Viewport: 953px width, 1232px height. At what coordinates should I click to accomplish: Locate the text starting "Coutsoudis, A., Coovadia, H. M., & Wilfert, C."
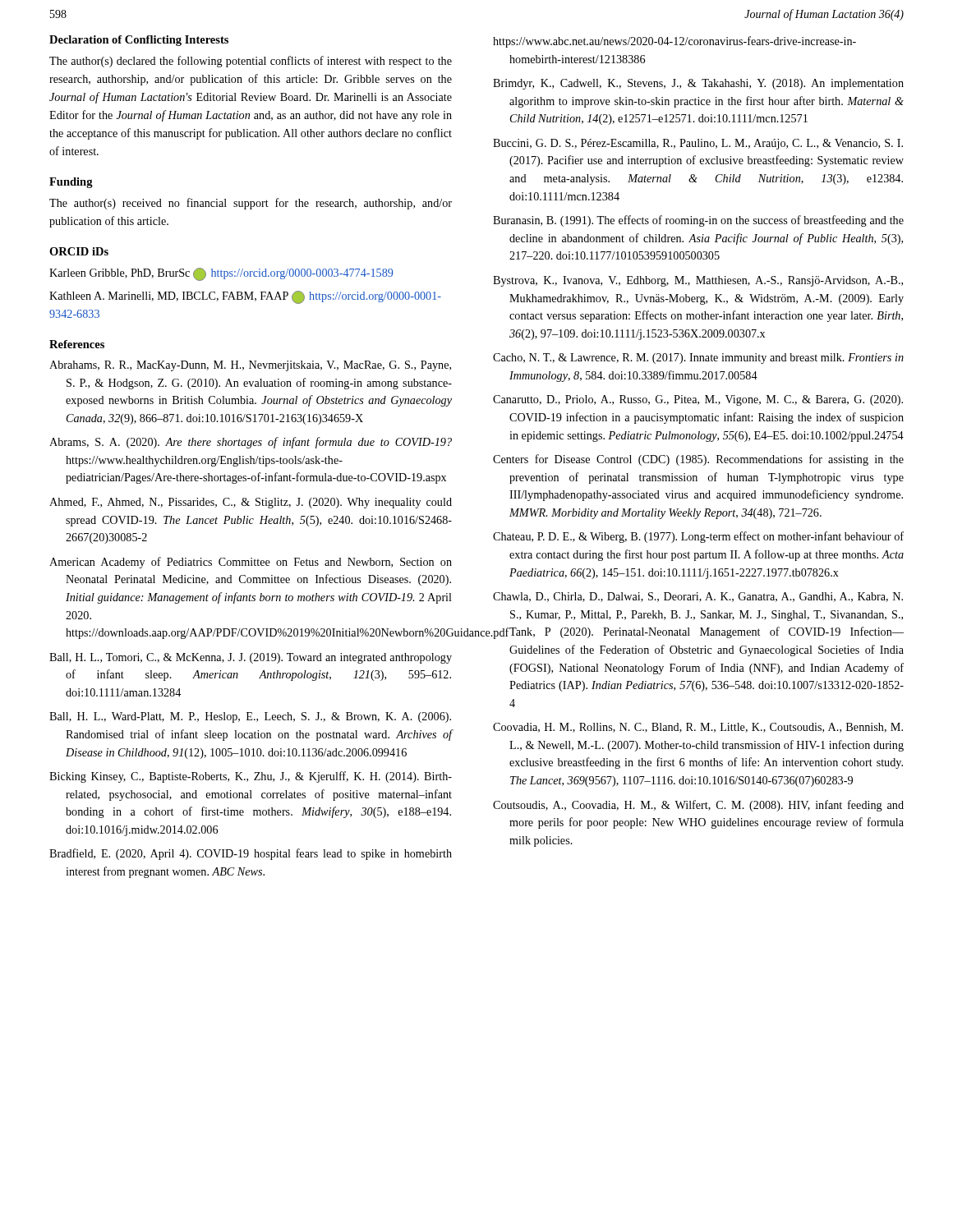click(698, 822)
